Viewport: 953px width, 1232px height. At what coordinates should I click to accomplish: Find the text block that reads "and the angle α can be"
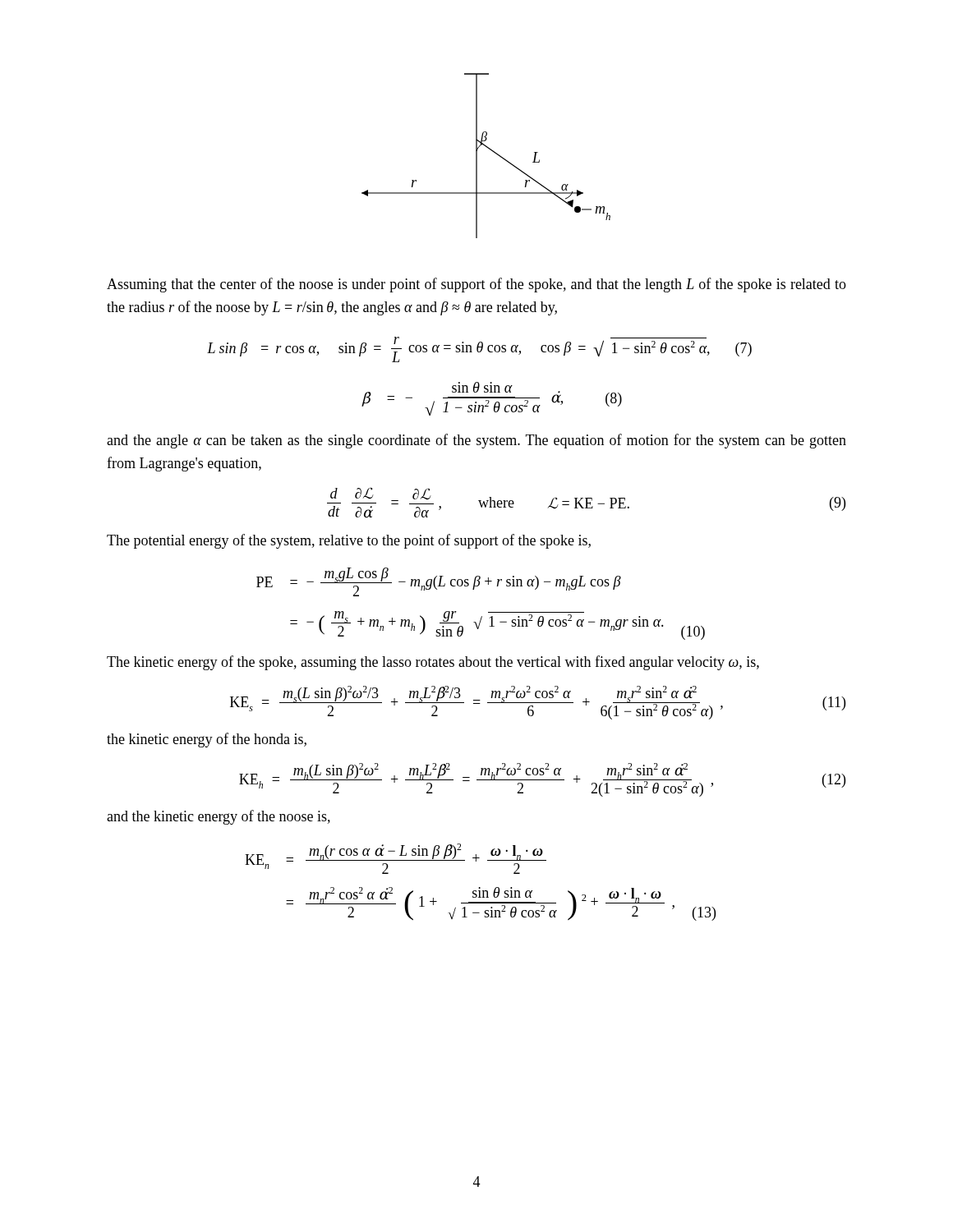click(x=476, y=451)
